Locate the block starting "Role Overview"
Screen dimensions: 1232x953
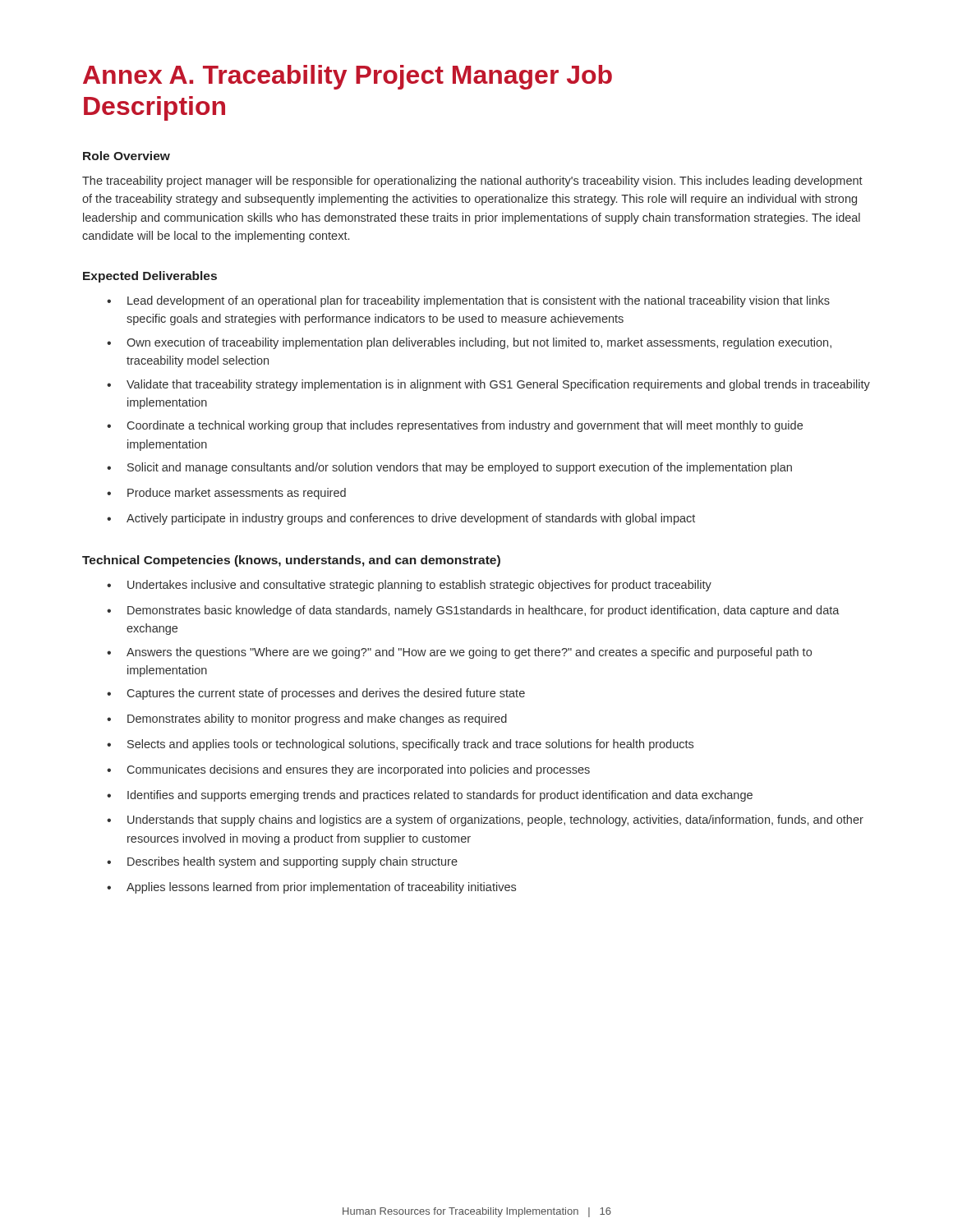(126, 155)
